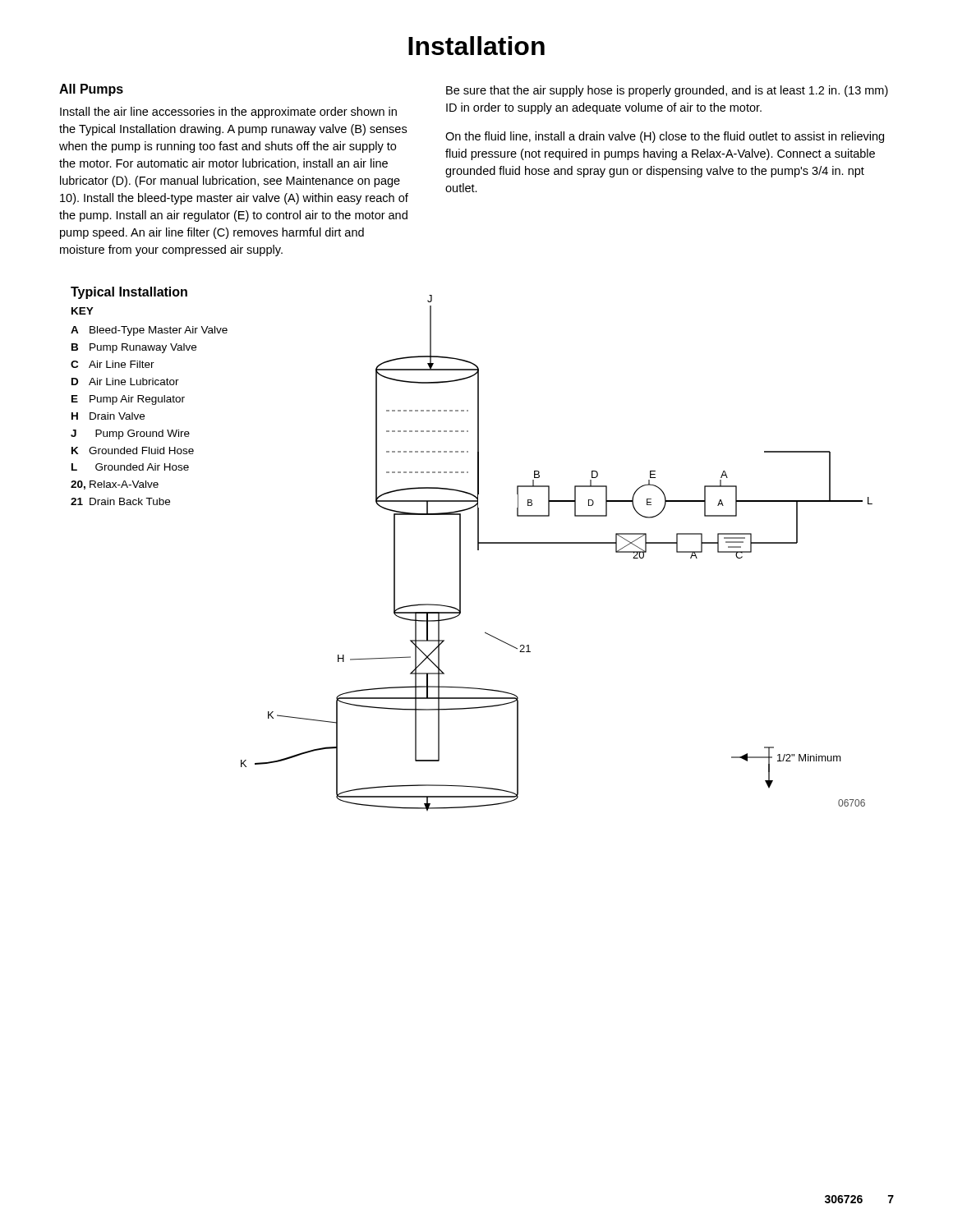
Task: Find the block starting "On the fluid line, install a"
Action: [x=665, y=162]
